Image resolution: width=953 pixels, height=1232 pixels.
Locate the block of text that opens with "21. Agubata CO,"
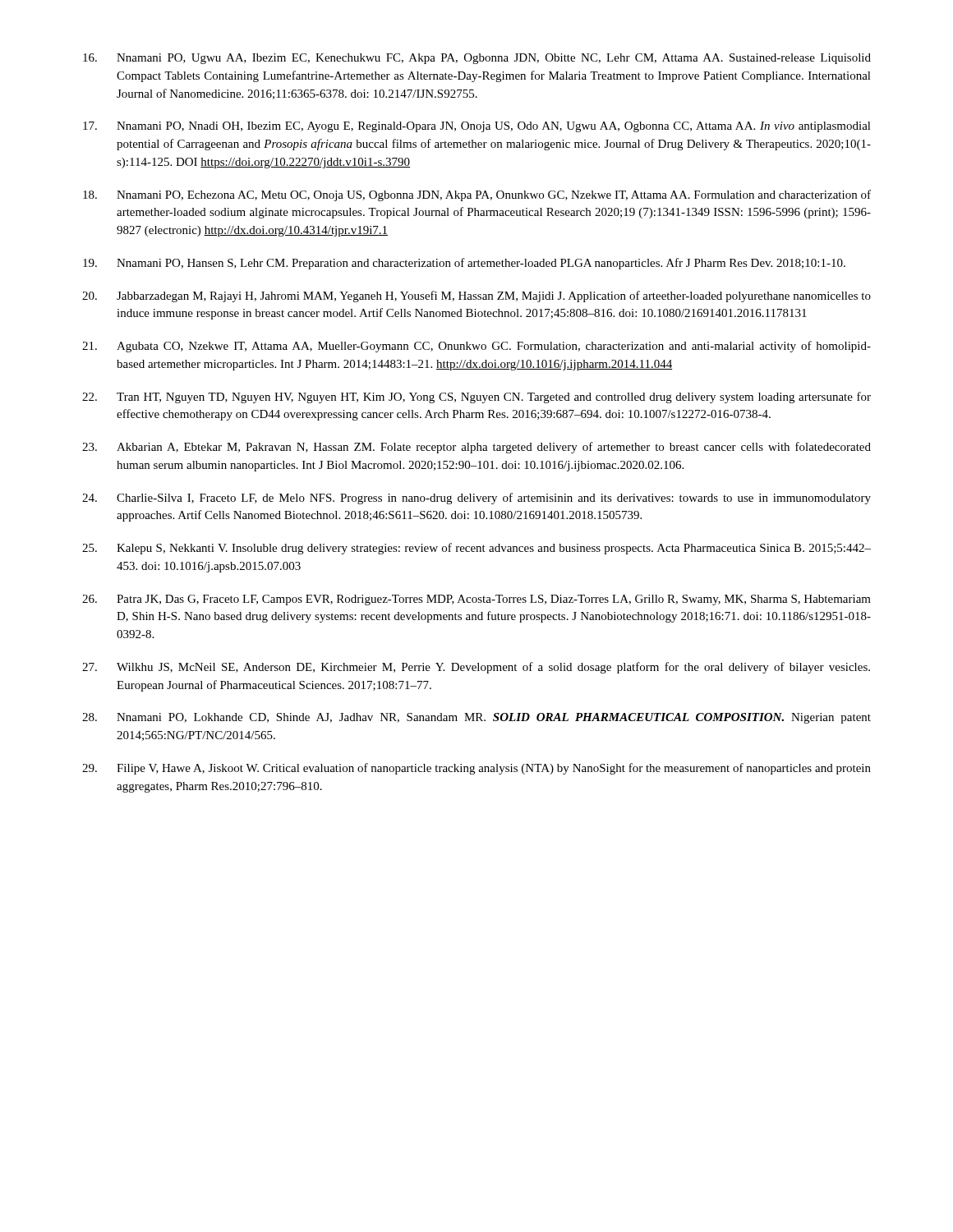pyautogui.click(x=476, y=355)
